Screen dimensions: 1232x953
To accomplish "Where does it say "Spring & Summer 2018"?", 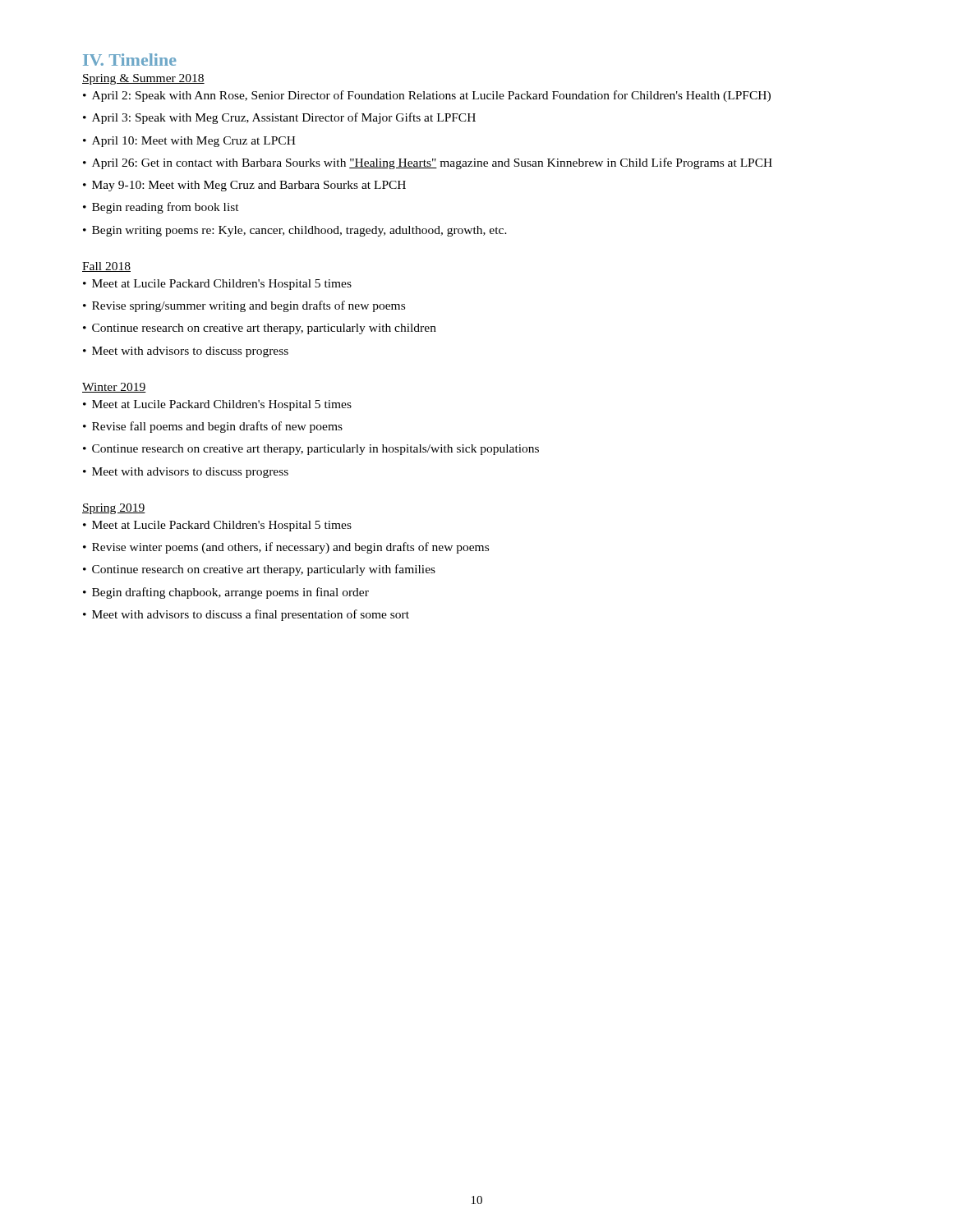I will pos(143,78).
